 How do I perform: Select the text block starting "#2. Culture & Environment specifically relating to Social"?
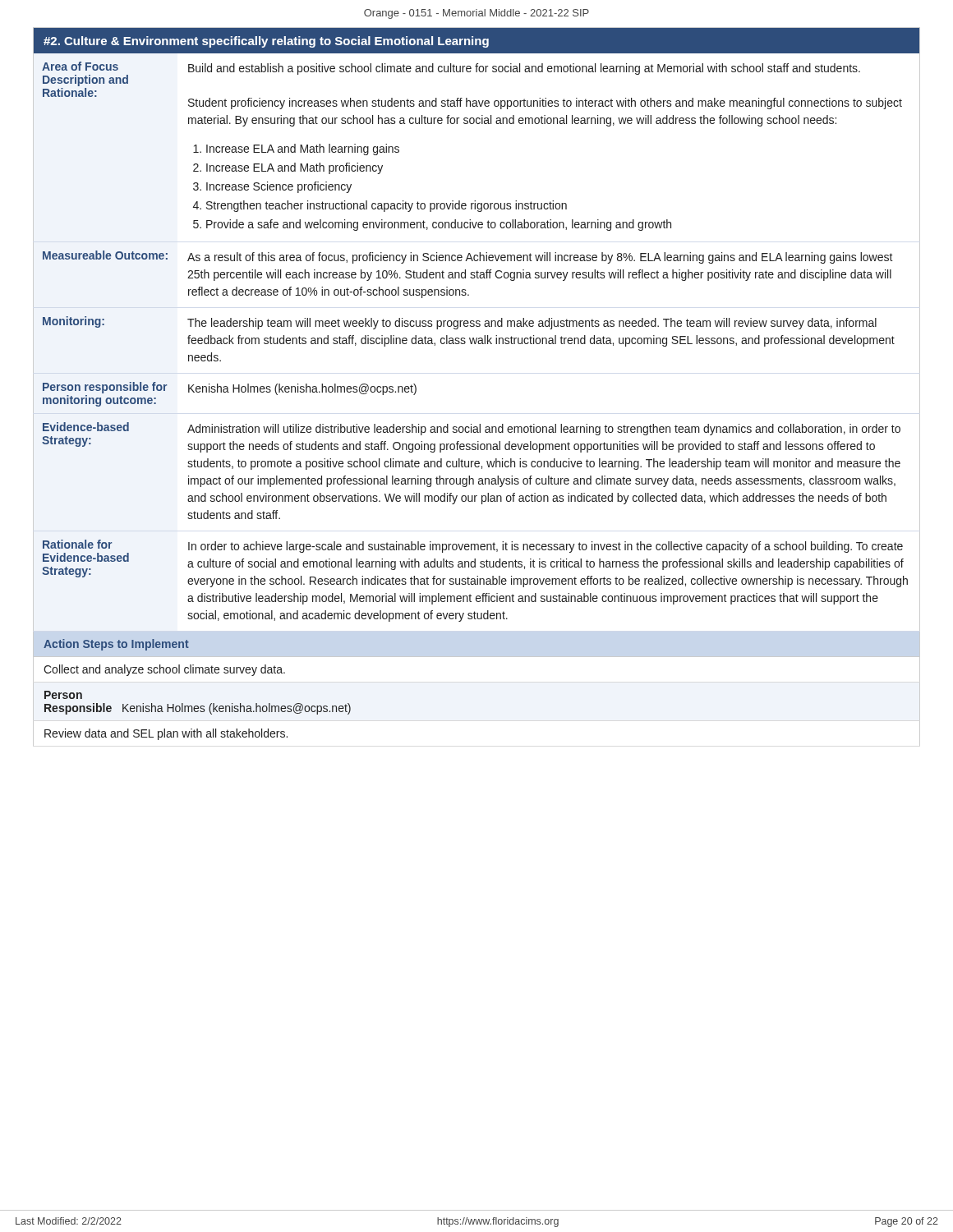[x=476, y=40]
